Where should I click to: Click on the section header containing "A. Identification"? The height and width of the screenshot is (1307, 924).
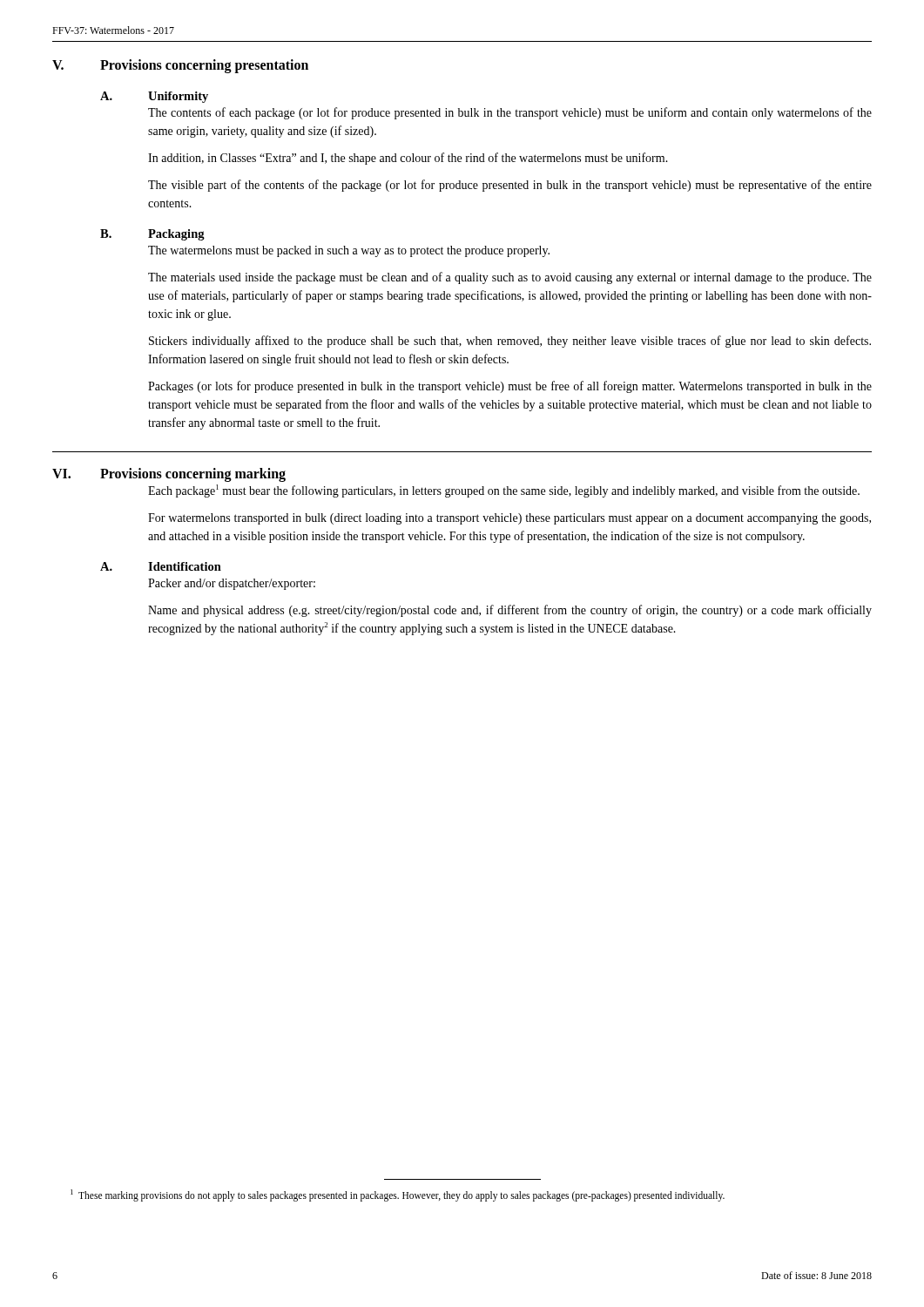(161, 566)
